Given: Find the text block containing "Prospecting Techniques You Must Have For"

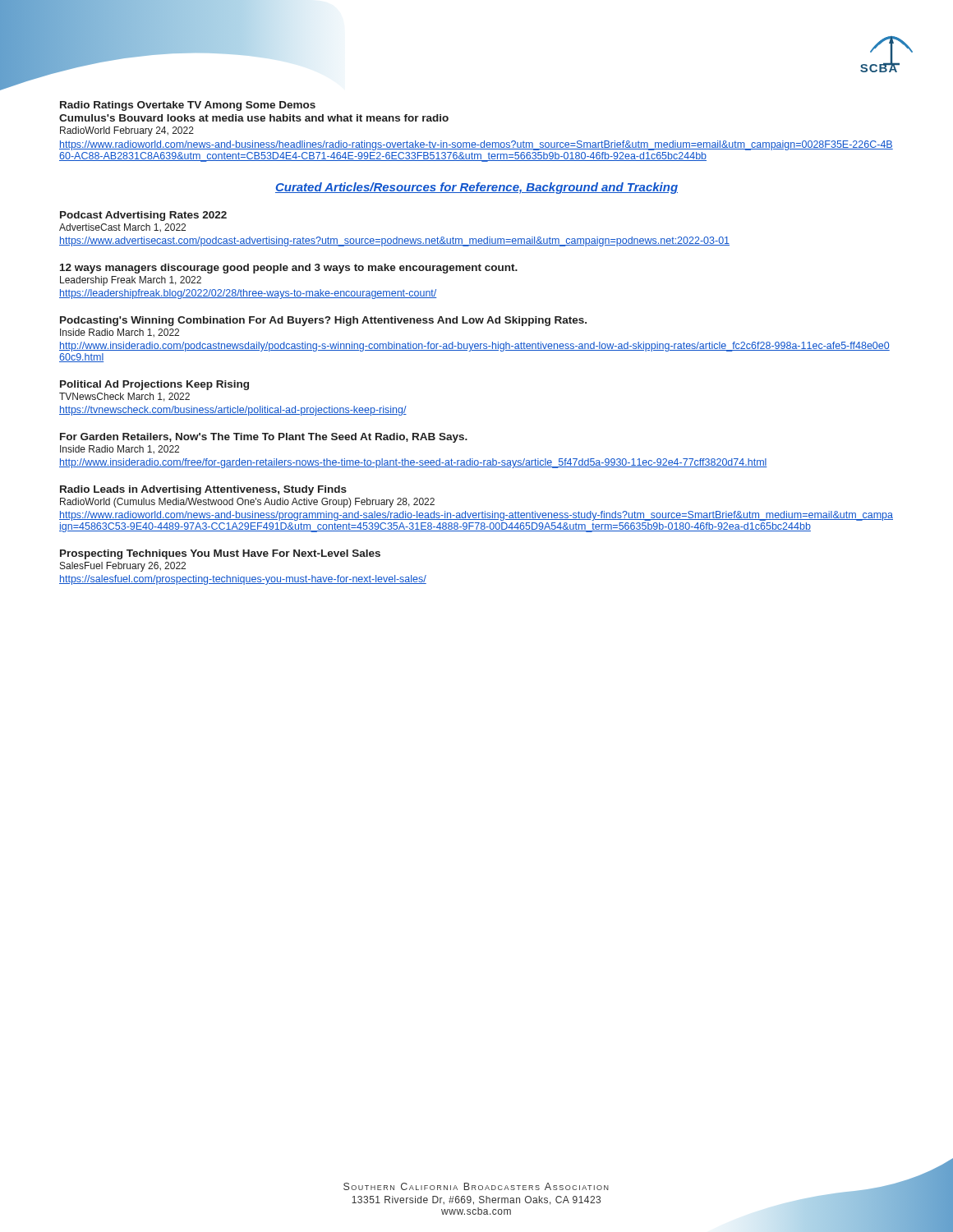Looking at the screenshot, I should (x=220, y=554).
